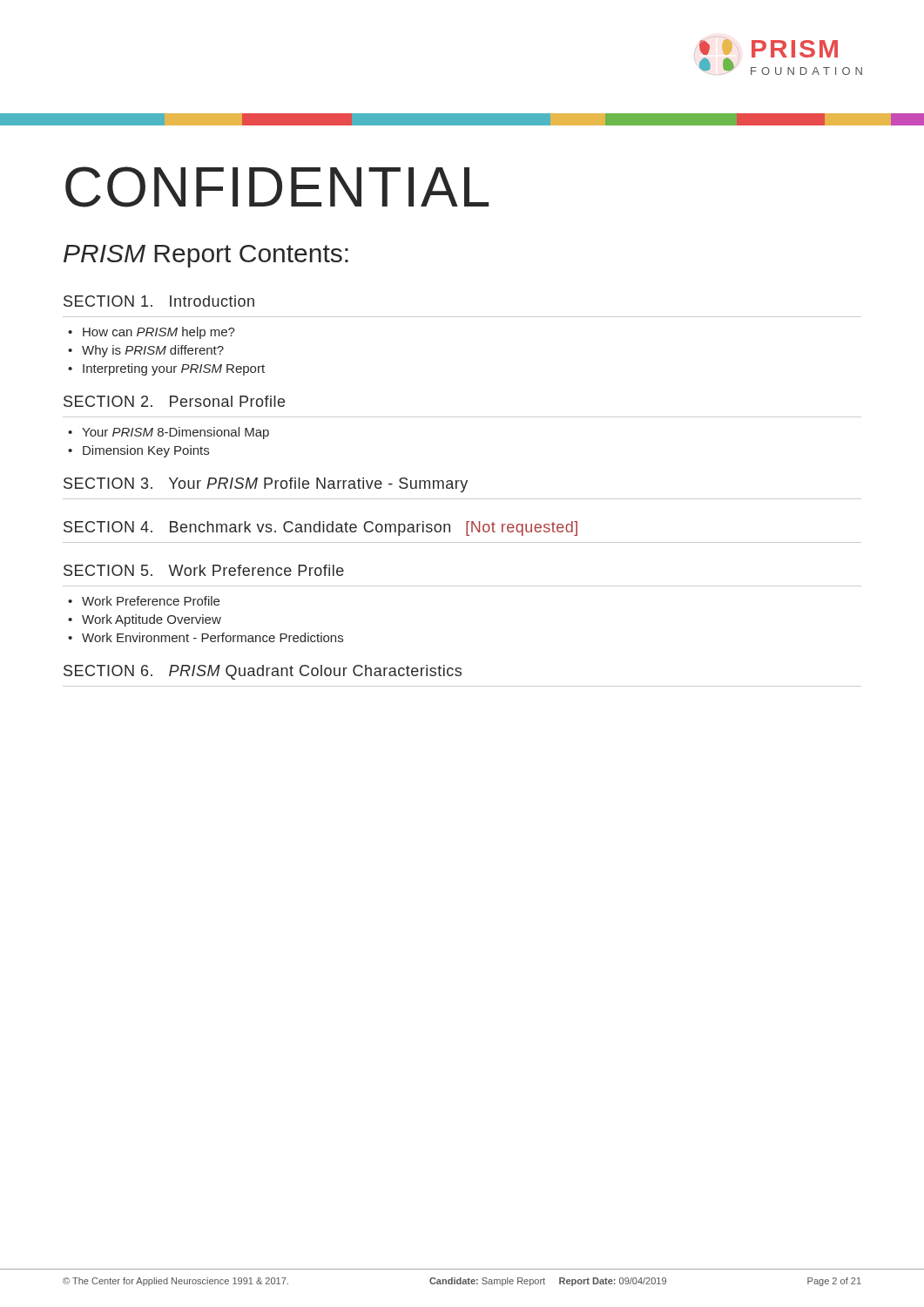
Task: Select the list item with the text "How can PRISM help me?"
Action: (158, 332)
